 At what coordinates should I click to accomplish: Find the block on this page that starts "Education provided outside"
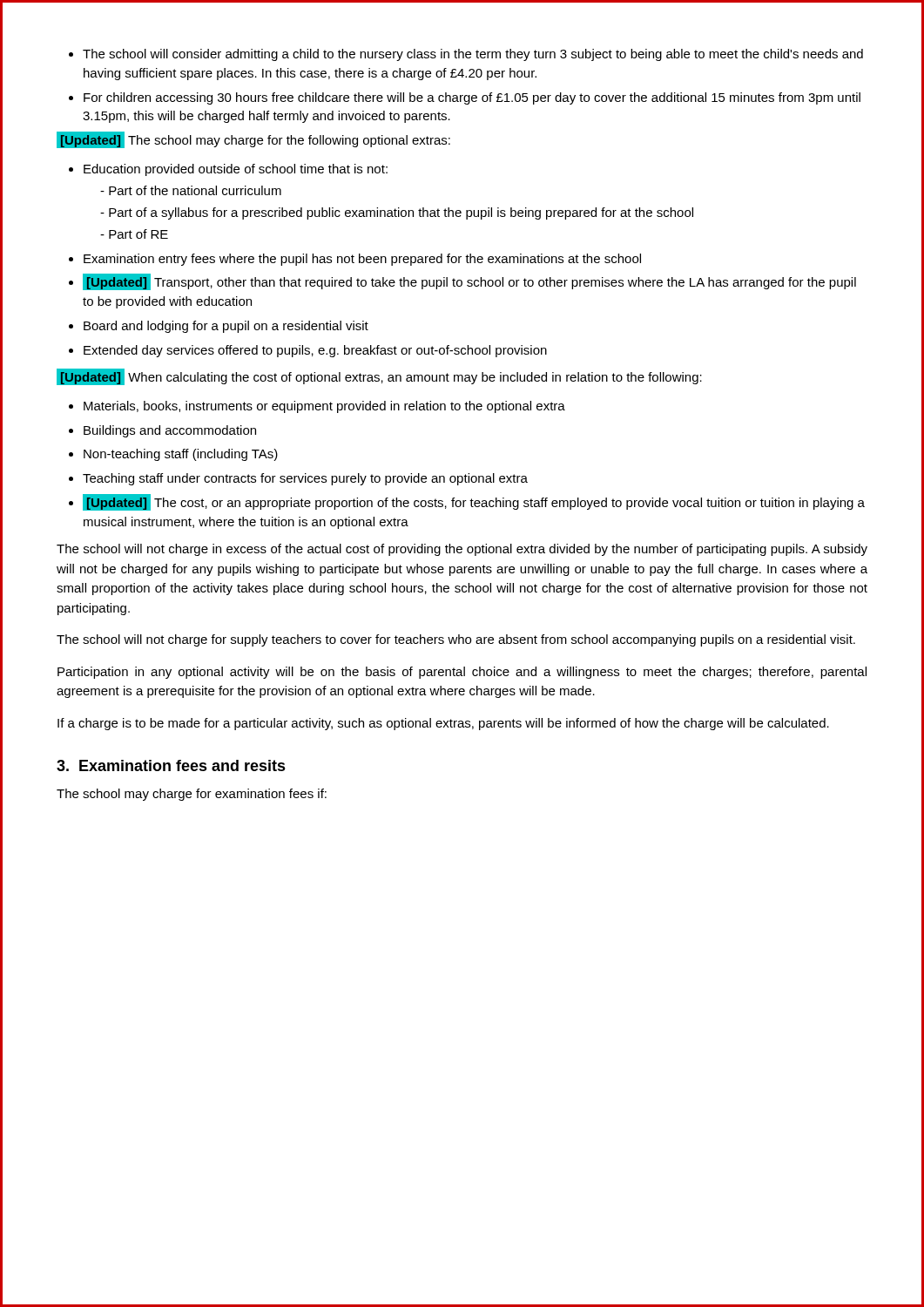[475, 201]
